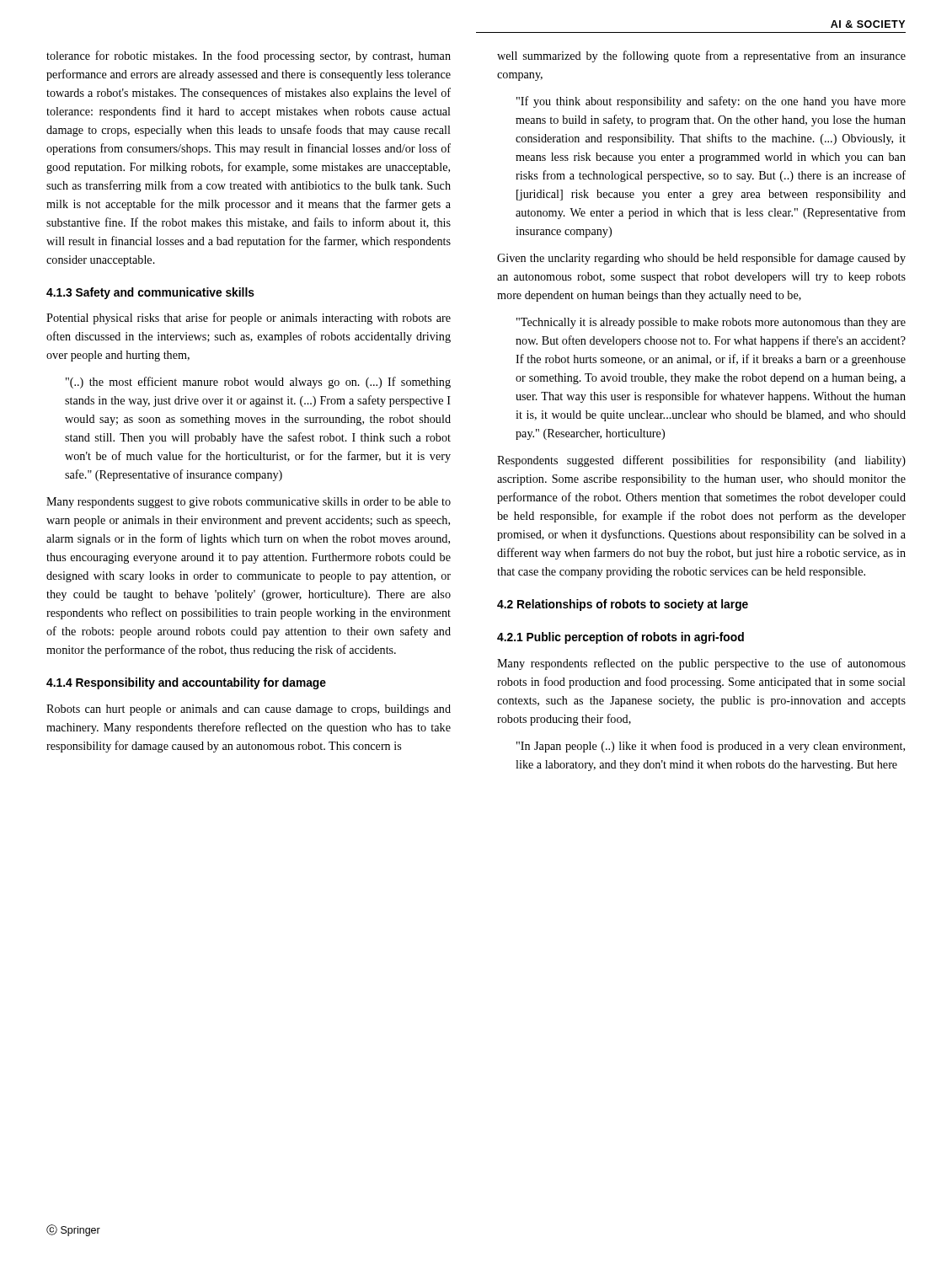
Task: Navigate to the text block starting "4.2.1 Public perception of"
Action: click(x=621, y=638)
